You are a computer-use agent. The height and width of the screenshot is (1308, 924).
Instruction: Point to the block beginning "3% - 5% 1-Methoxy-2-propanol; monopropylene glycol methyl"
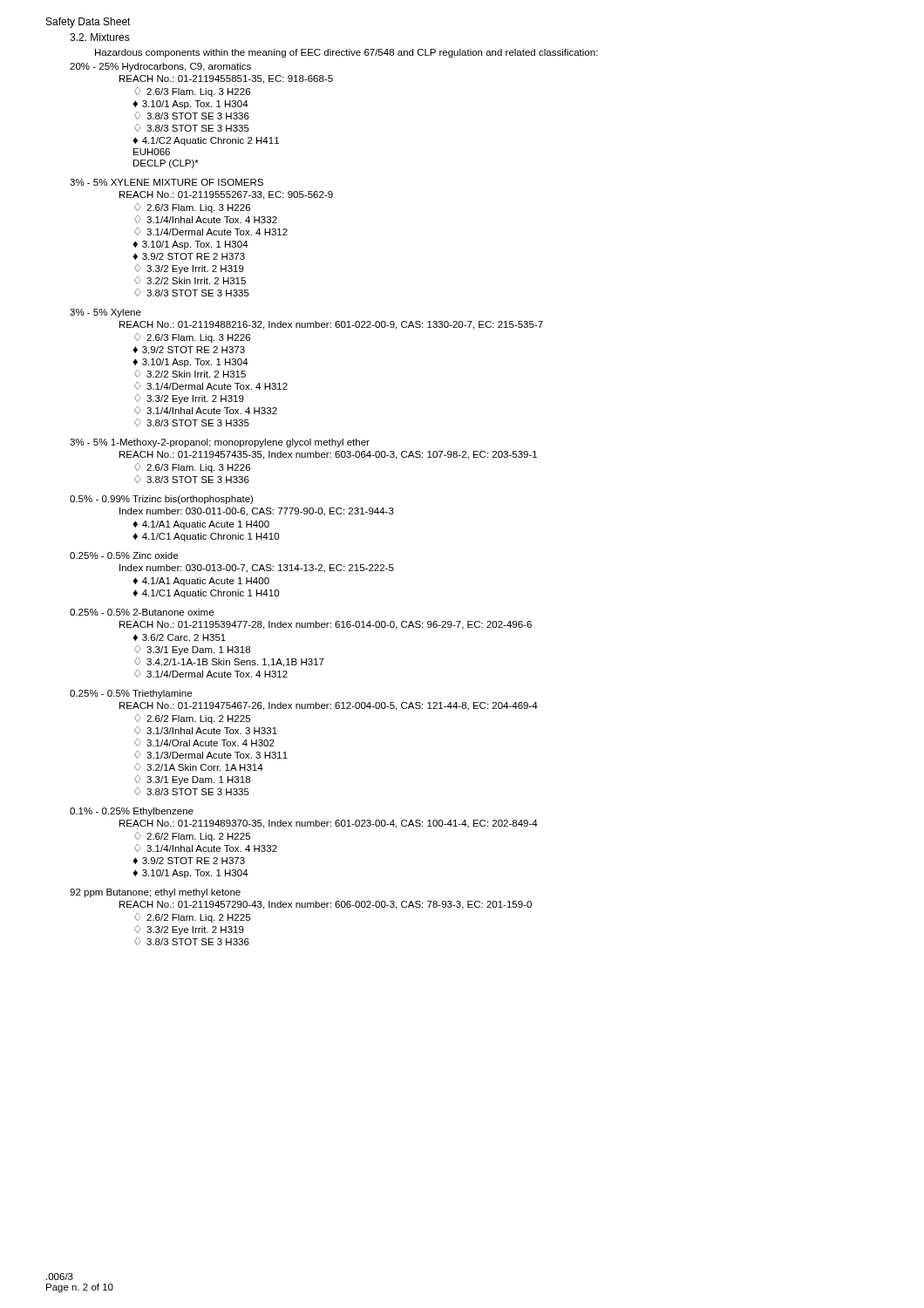(x=484, y=461)
